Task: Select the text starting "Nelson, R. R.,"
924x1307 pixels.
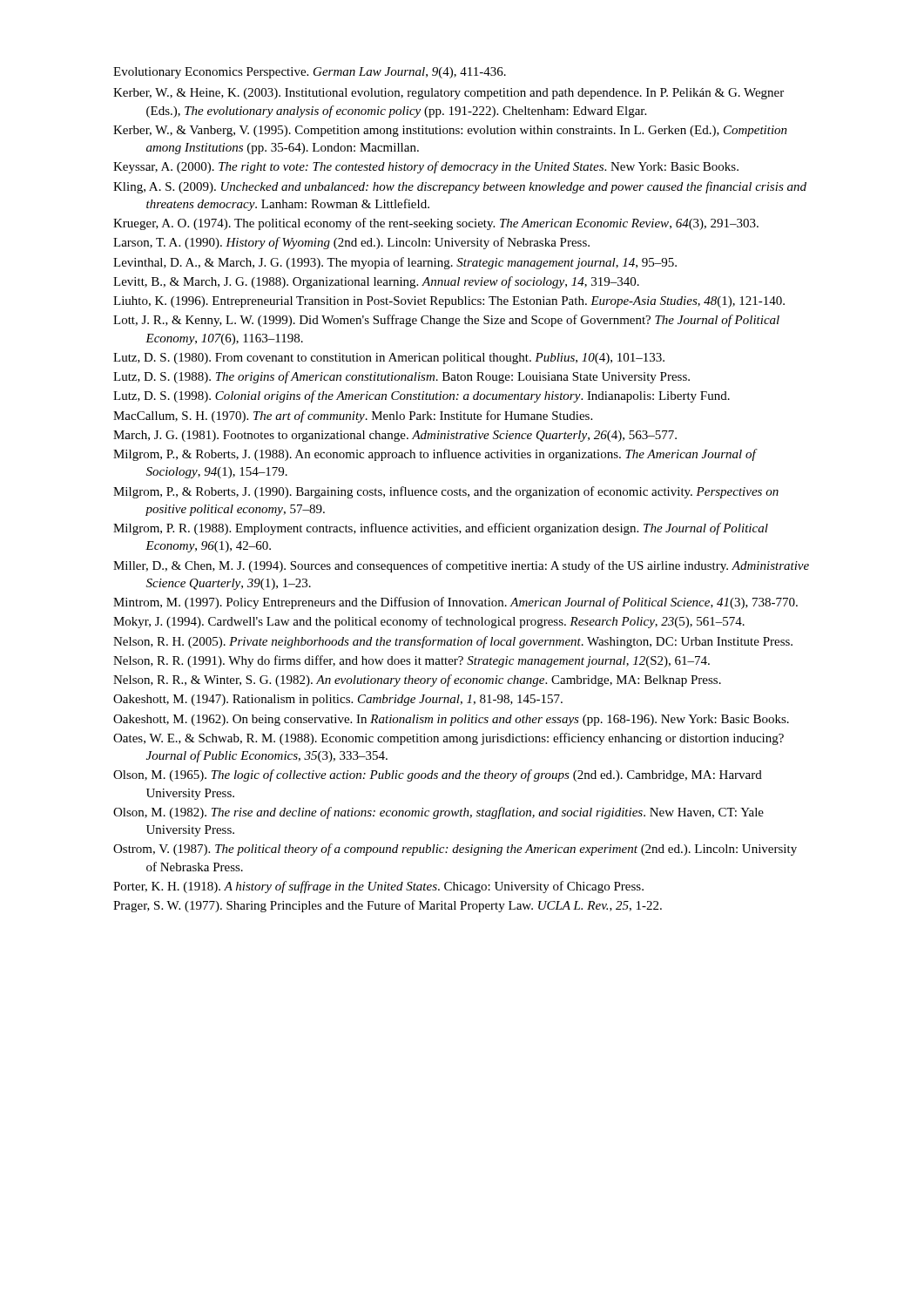Action: (417, 680)
